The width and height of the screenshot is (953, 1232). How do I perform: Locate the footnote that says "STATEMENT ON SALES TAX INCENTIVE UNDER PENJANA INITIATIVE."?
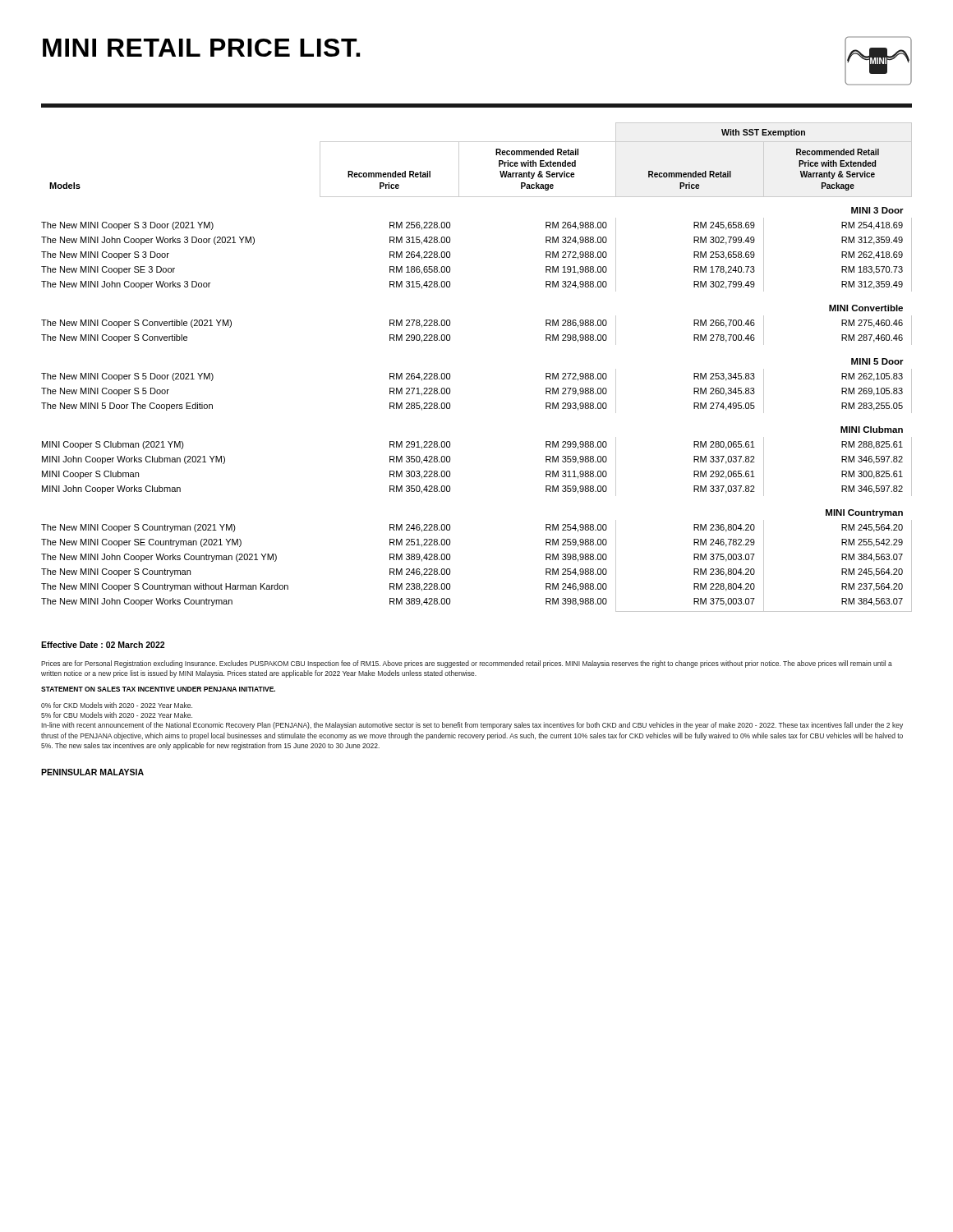[x=476, y=718]
